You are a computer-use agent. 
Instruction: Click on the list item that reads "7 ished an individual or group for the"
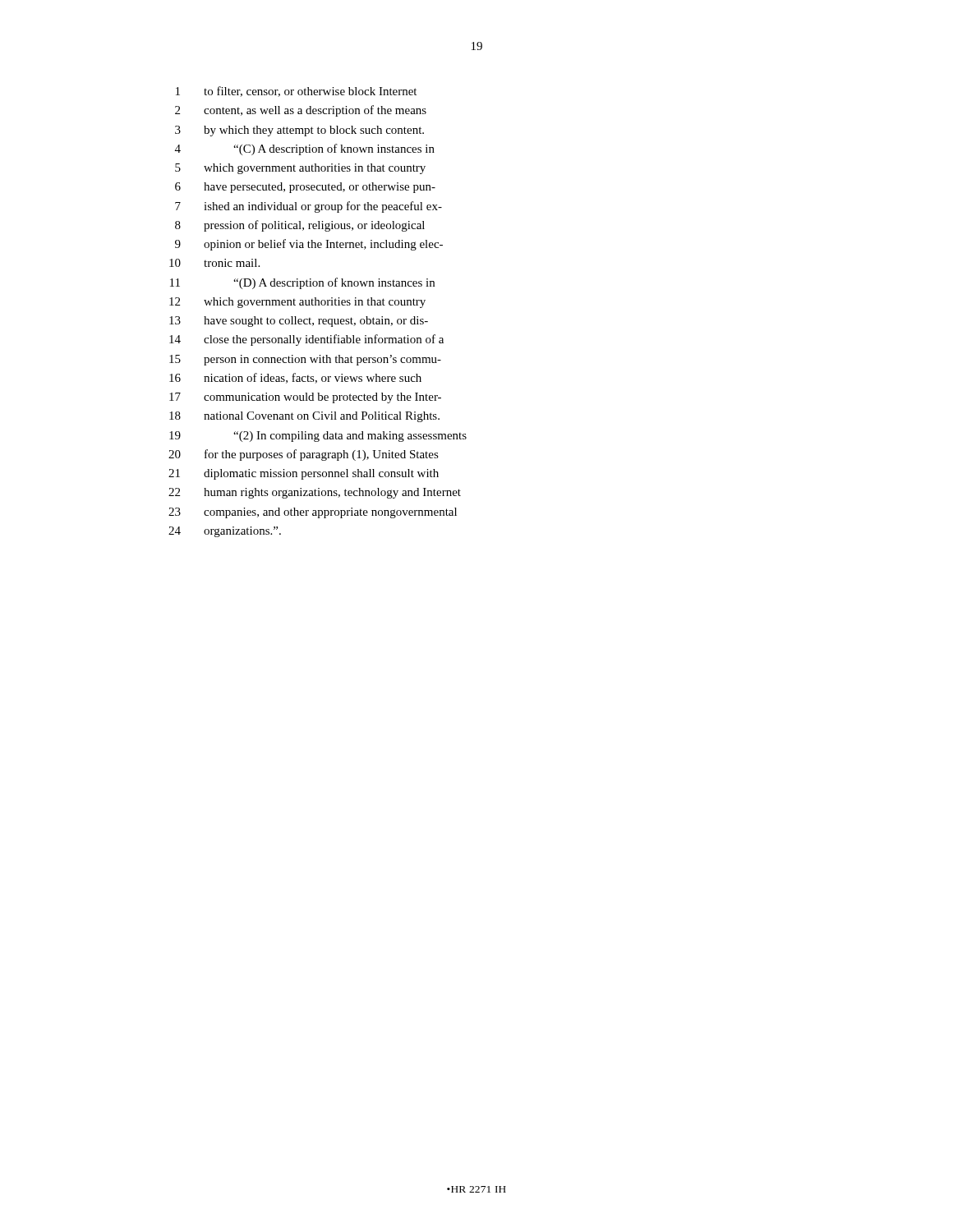coord(308,207)
